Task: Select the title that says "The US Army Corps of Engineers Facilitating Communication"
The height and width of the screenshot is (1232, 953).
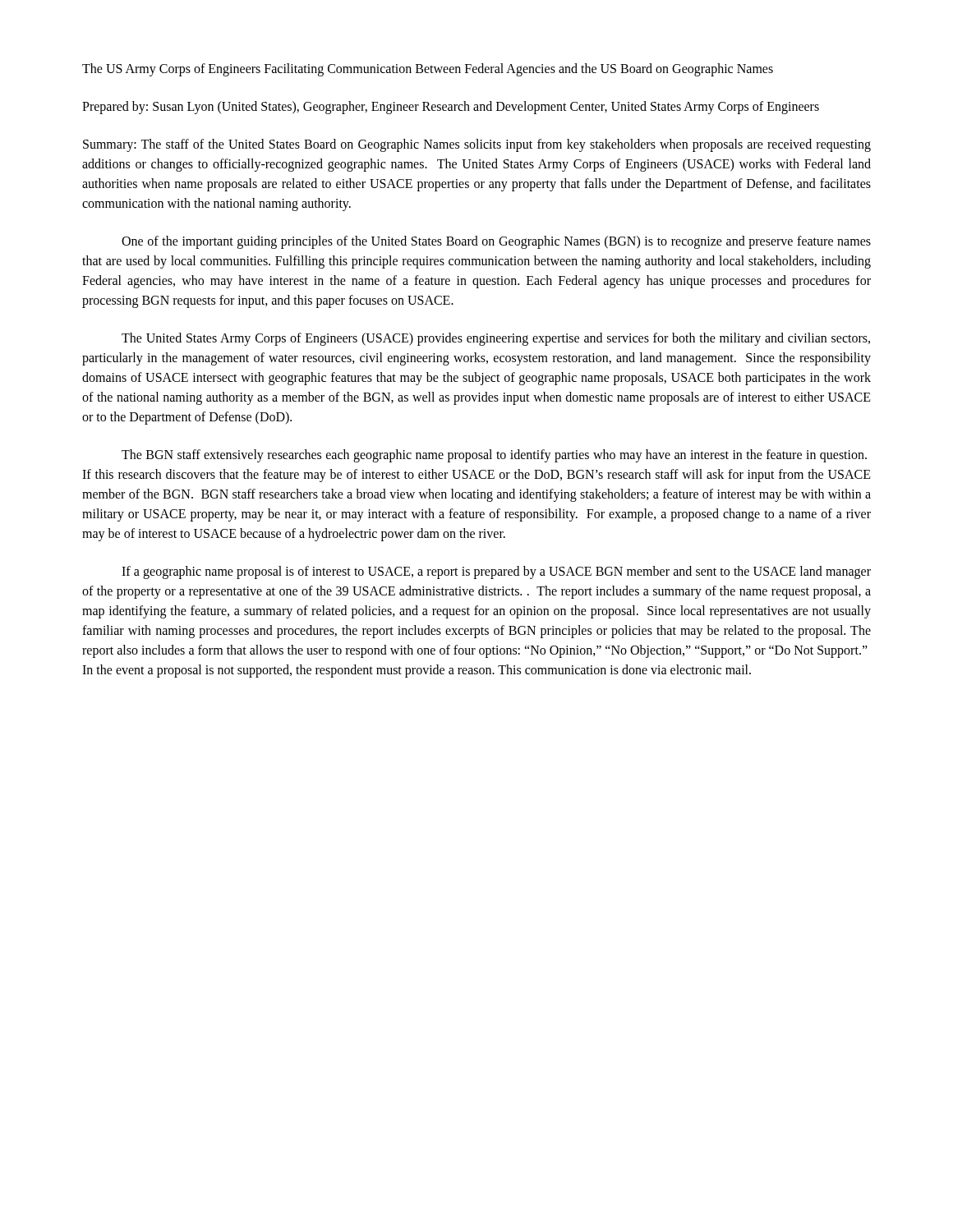Action: (x=428, y=69)
